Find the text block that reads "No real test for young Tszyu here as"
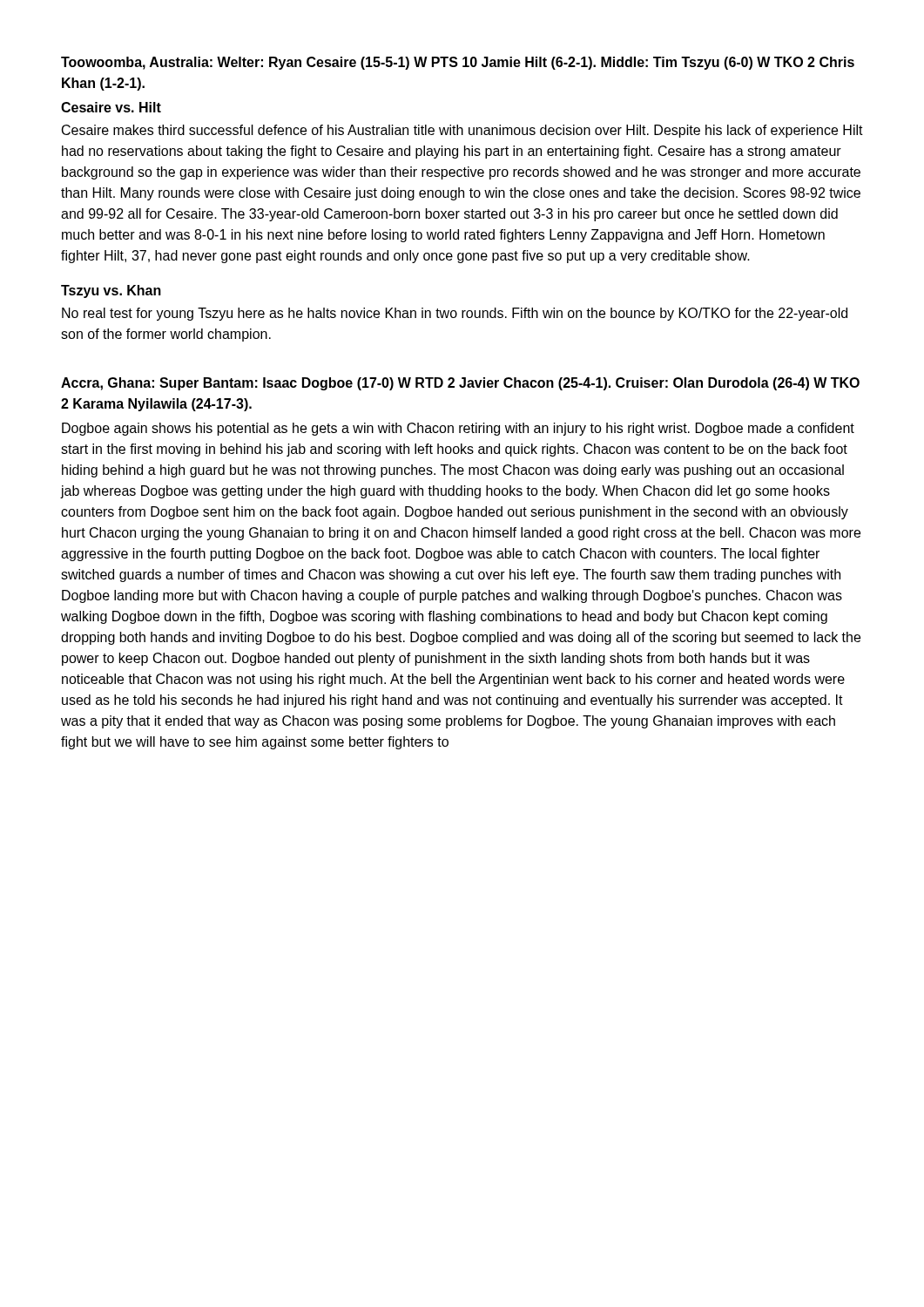Viewport: 924px width, 1307px height. tap(455, 324)
